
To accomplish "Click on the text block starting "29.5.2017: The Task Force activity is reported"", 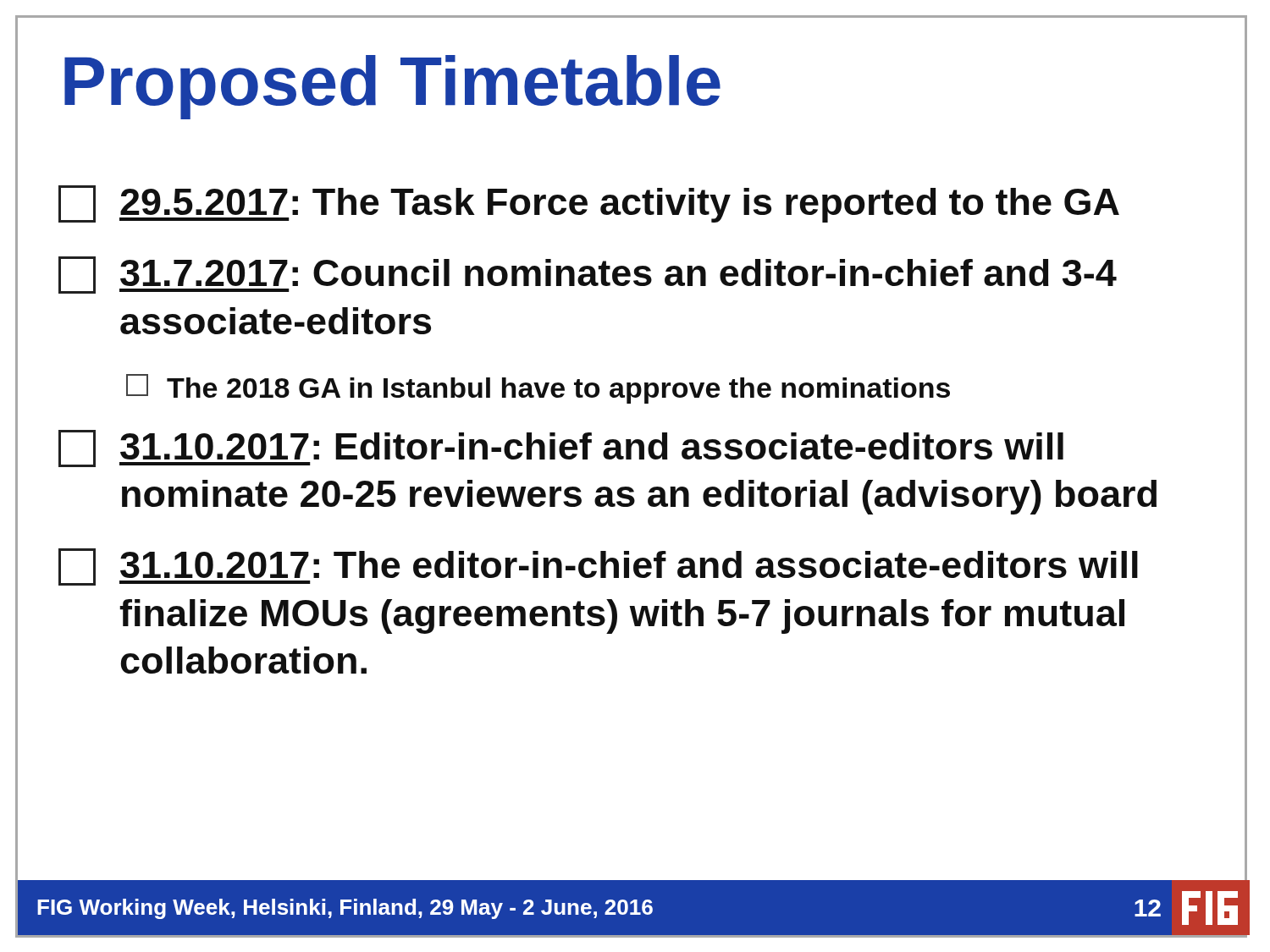I will (x=638, y=202).
